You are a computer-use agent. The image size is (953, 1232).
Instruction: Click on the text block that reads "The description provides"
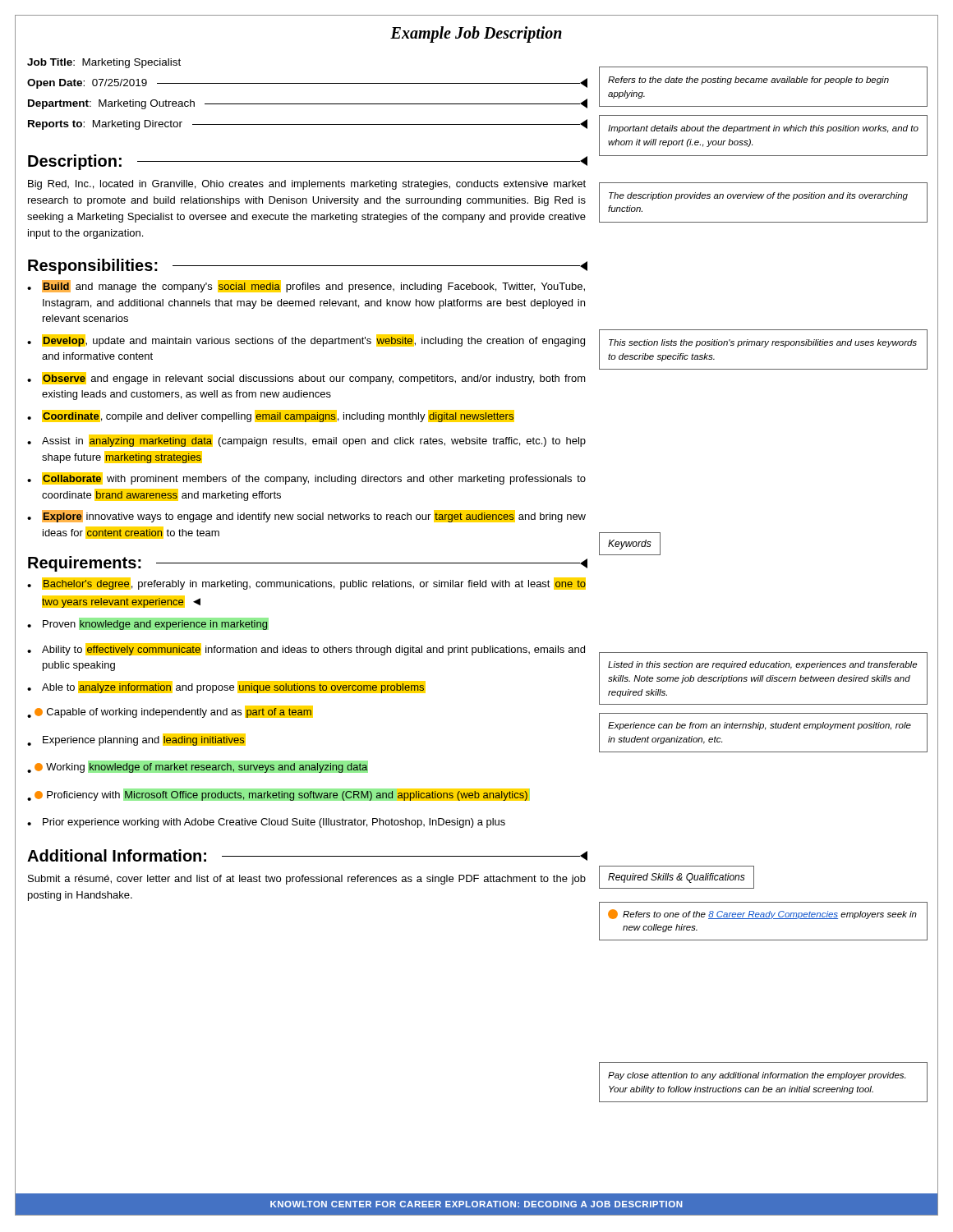[758, 202]
